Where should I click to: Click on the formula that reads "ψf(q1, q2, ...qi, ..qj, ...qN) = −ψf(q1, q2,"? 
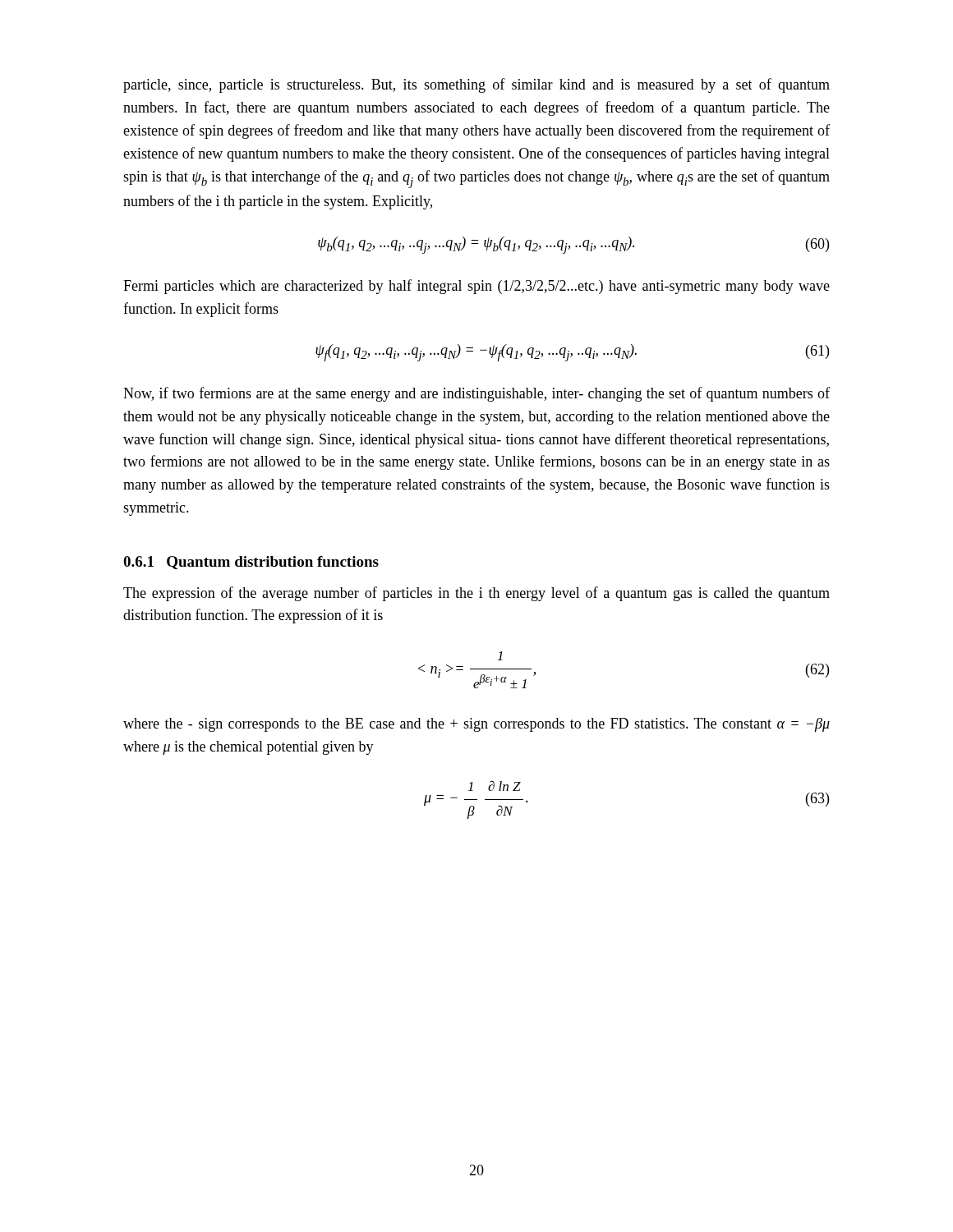(572, 352)
